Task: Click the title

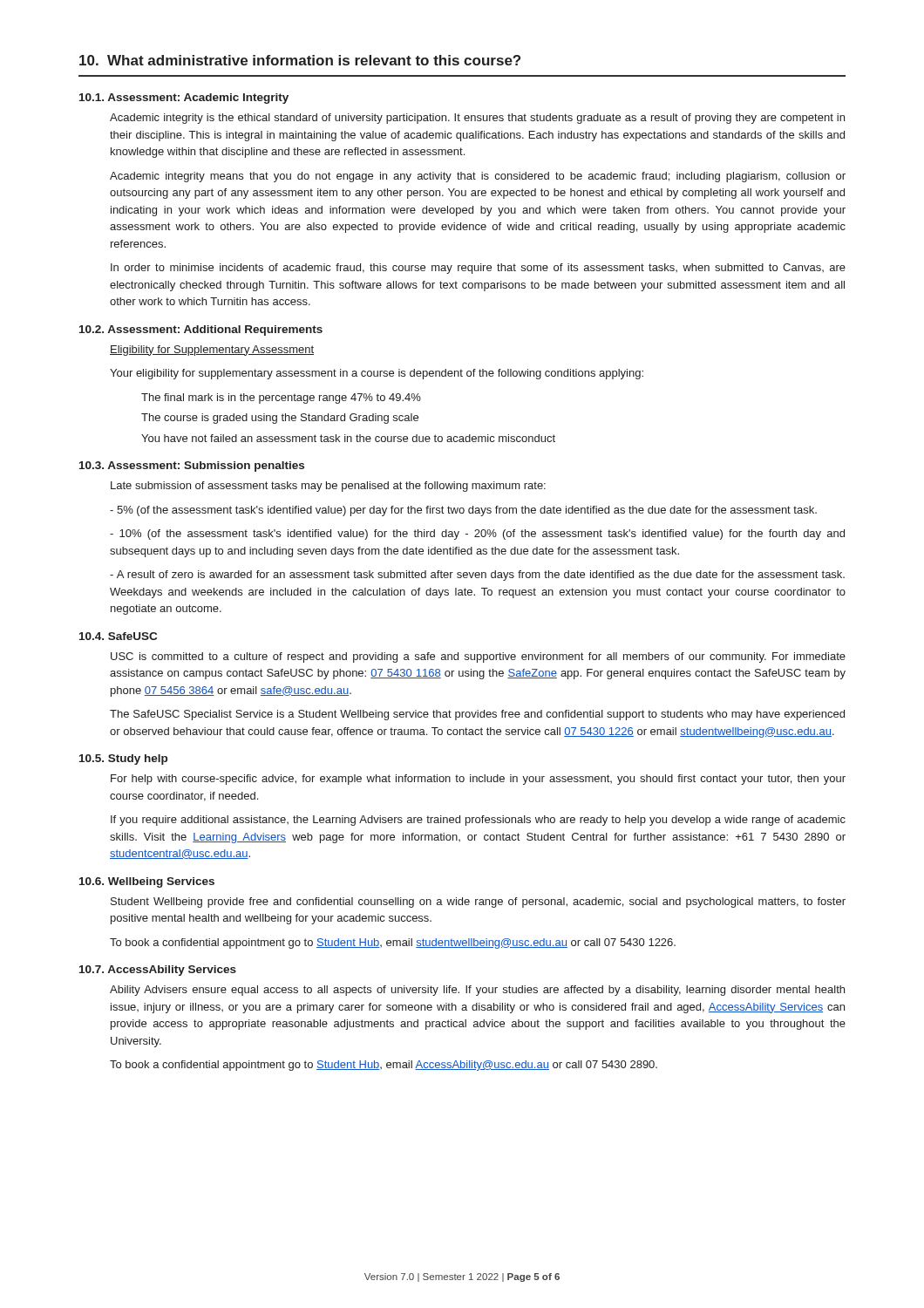Action: click(x=462, y=65)
